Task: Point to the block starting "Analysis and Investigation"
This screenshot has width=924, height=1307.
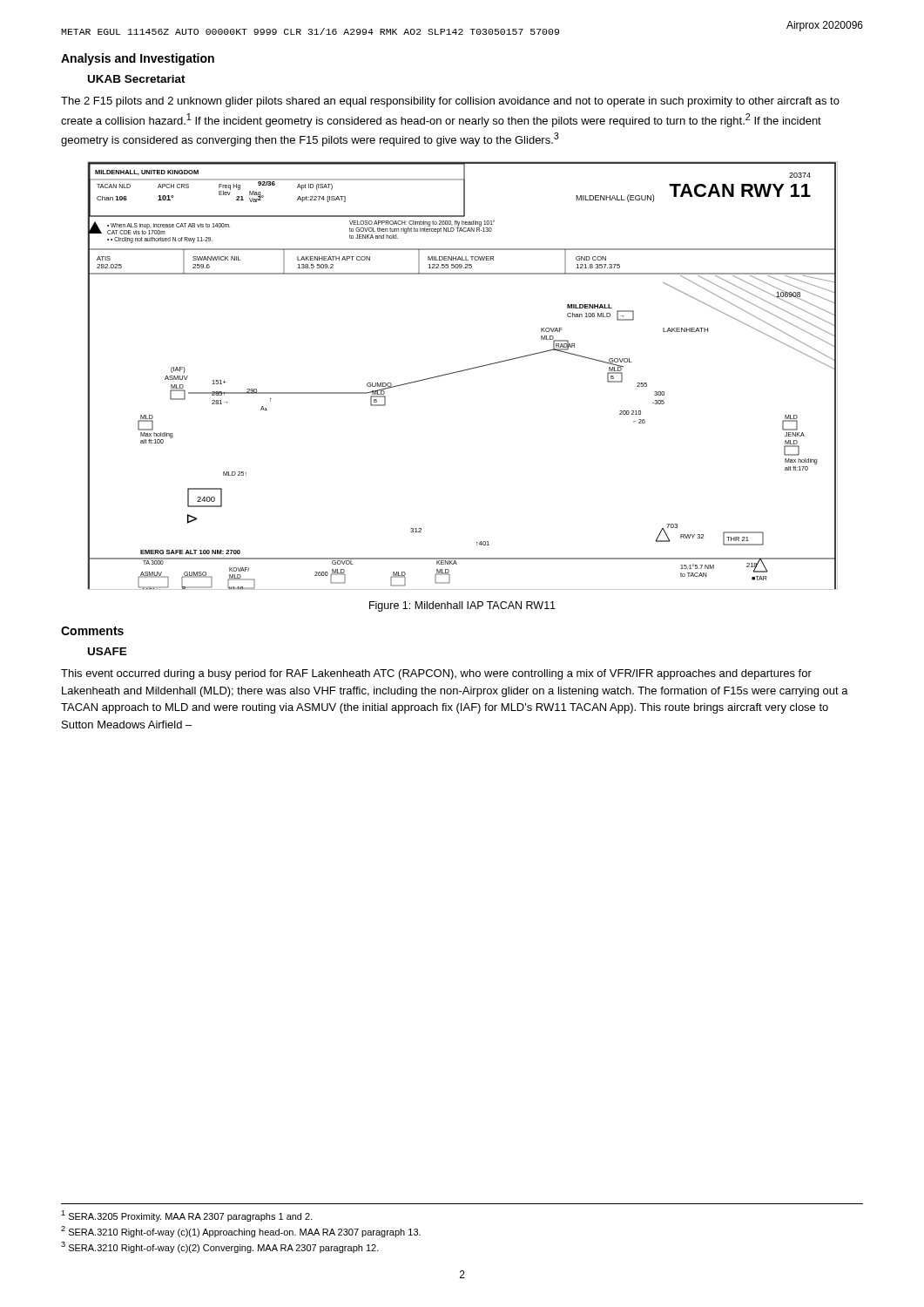Action: pyautogui.click(x=138, y=58)
